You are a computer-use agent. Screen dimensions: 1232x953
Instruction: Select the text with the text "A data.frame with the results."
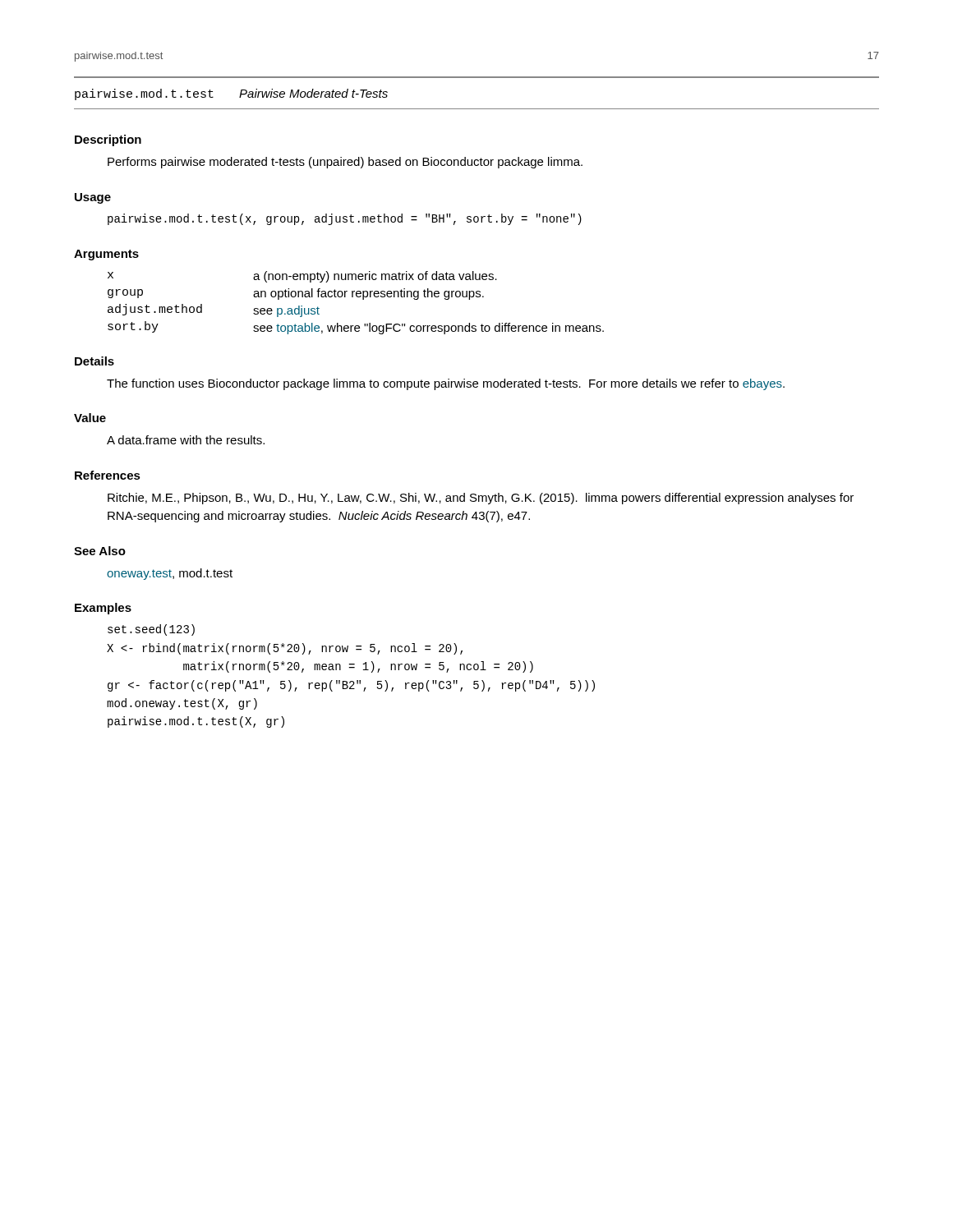(x=186, y=440)
